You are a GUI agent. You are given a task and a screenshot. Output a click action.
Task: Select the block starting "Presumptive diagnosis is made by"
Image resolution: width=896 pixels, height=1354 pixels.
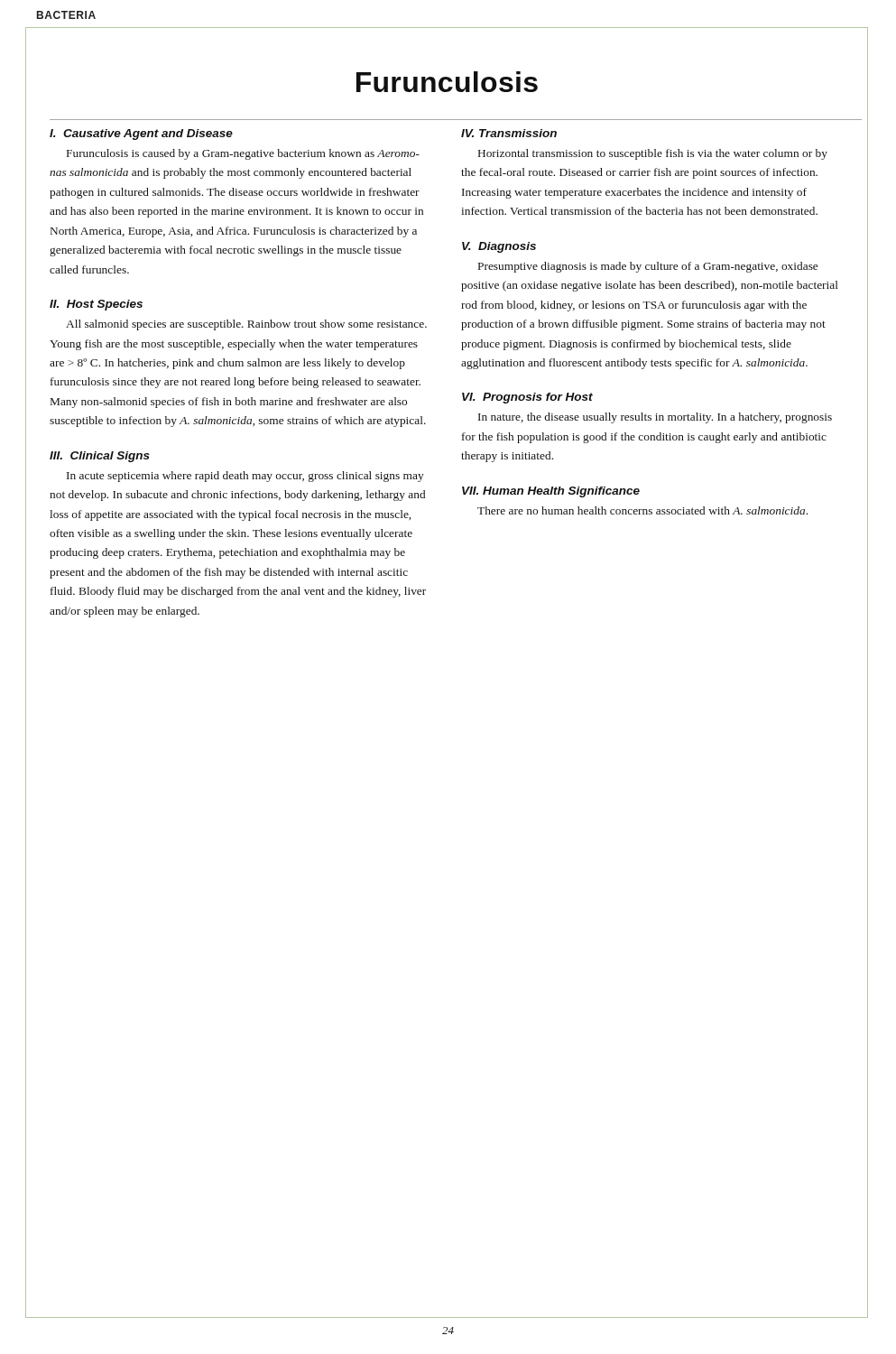click(650, 314)
